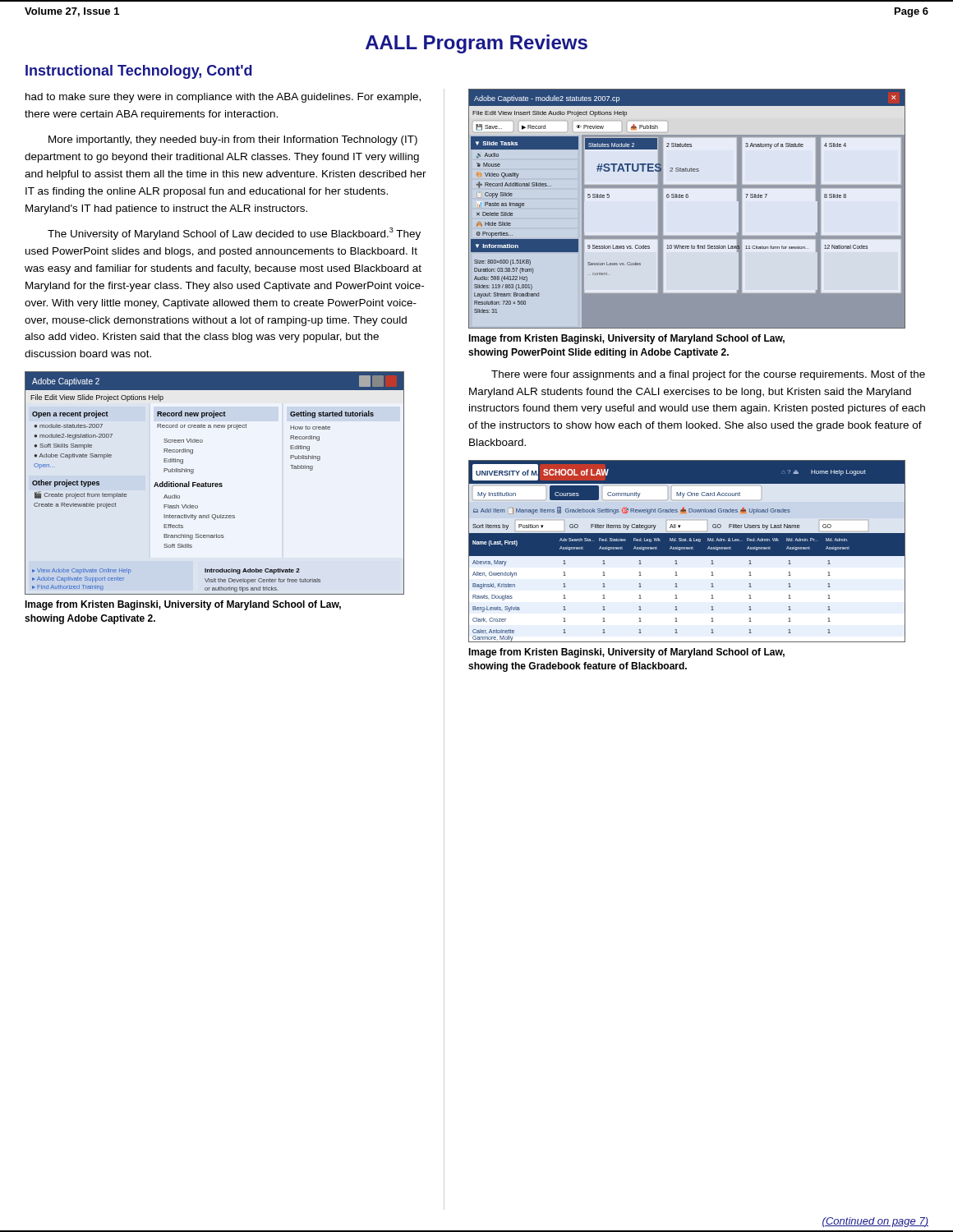The width and height of the screenshot is (953, 1232).
Task: Click on the text starting "had to make"
Action: coord(226,226)
